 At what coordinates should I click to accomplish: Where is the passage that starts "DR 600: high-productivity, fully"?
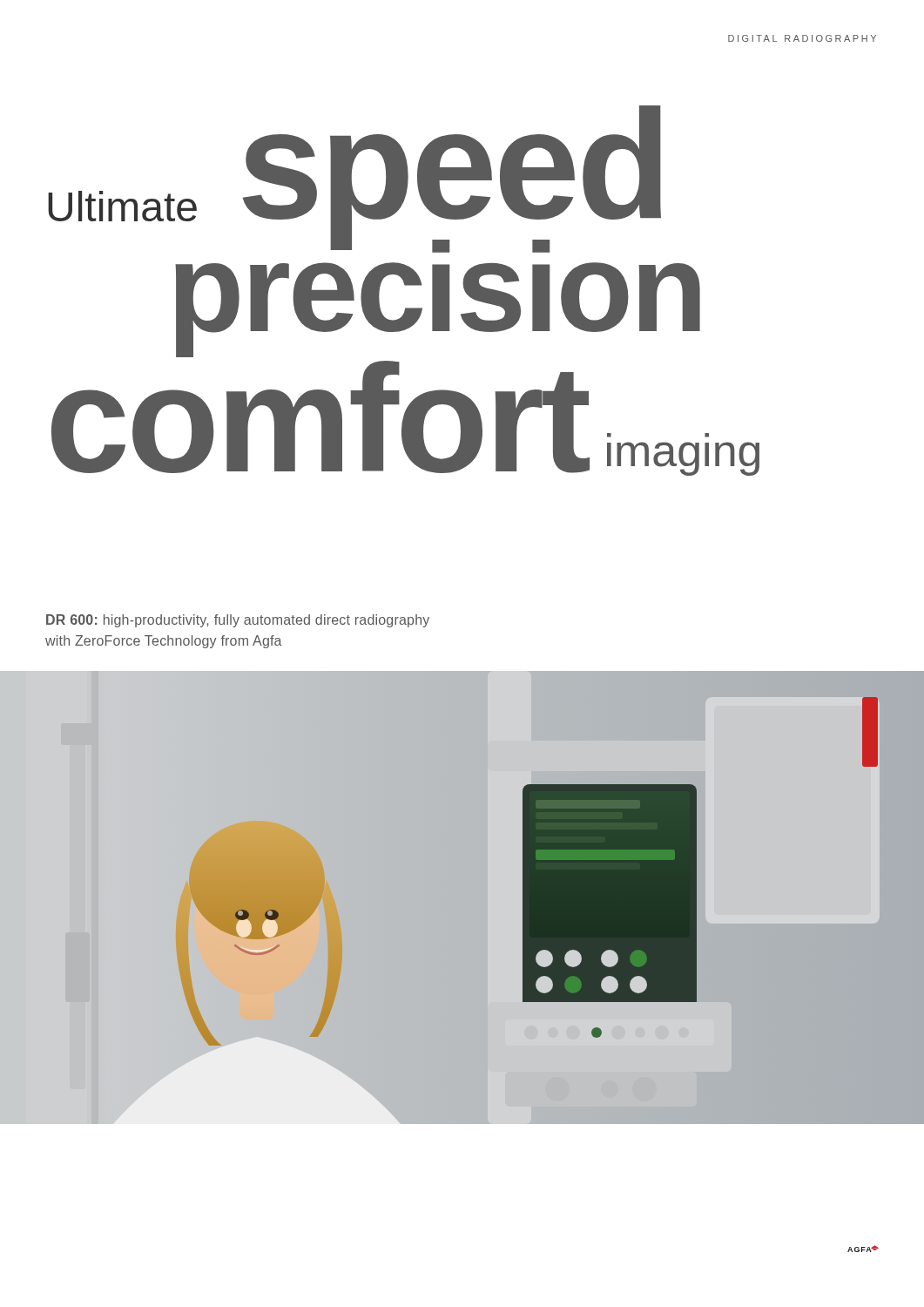tap(238, 630)
